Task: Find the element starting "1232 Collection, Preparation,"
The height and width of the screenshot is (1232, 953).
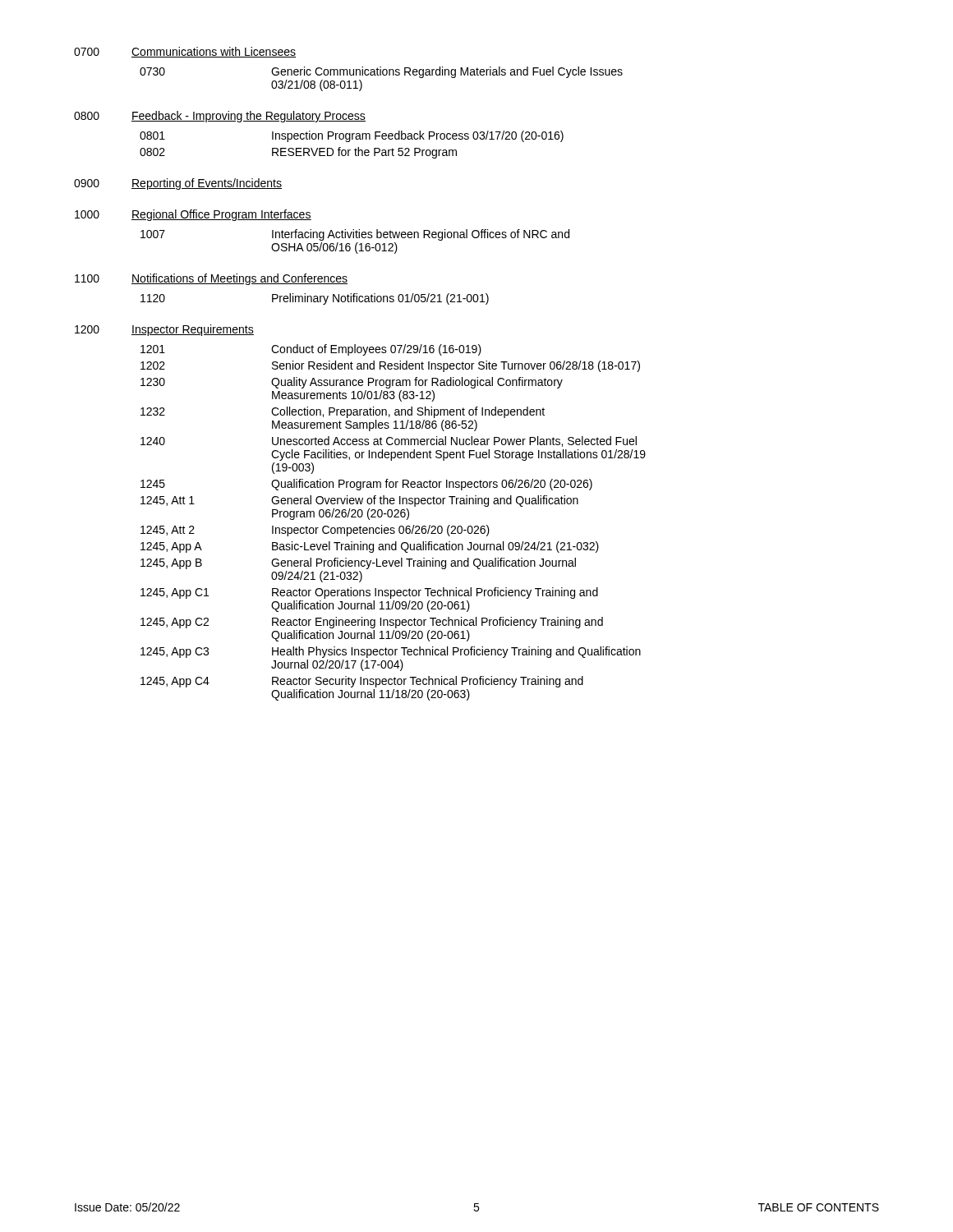Action: coord(476,418)
